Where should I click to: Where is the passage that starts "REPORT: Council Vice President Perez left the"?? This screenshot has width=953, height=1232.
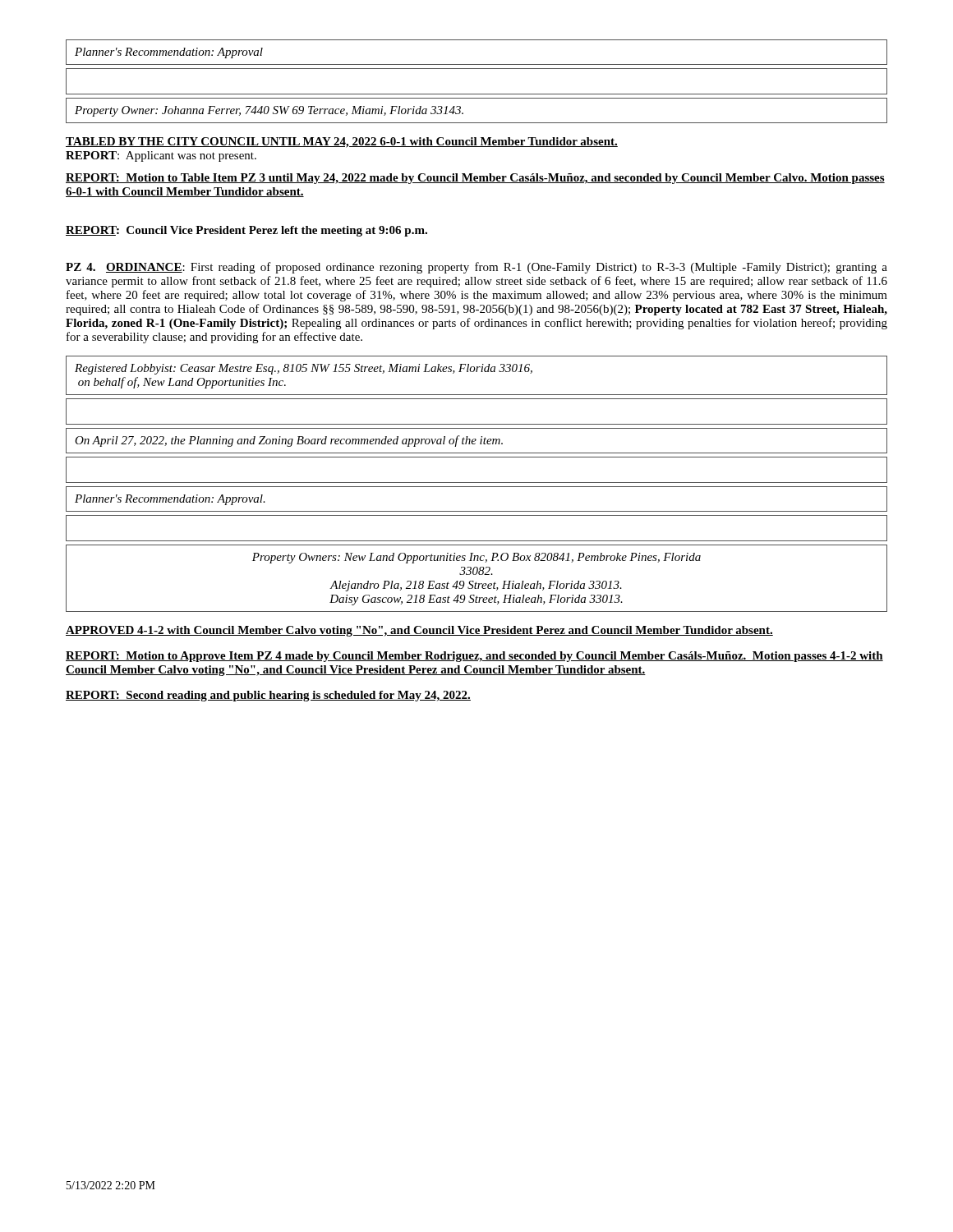tap(246, 231)
